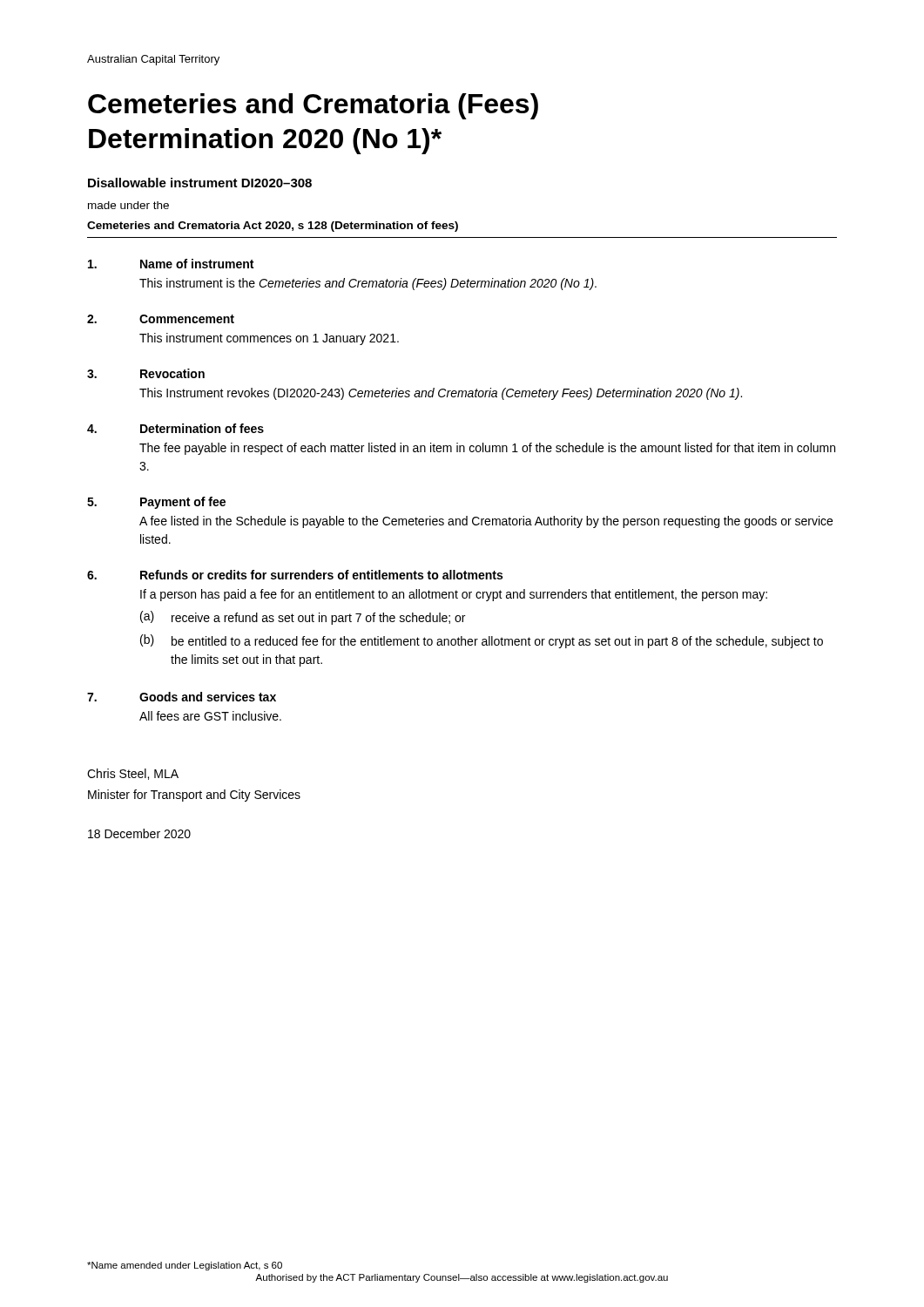Point to the passage starting "All fees are GST inclusive."
Image resolution: width=924 pixels, height=1307 pixels.
211,716
